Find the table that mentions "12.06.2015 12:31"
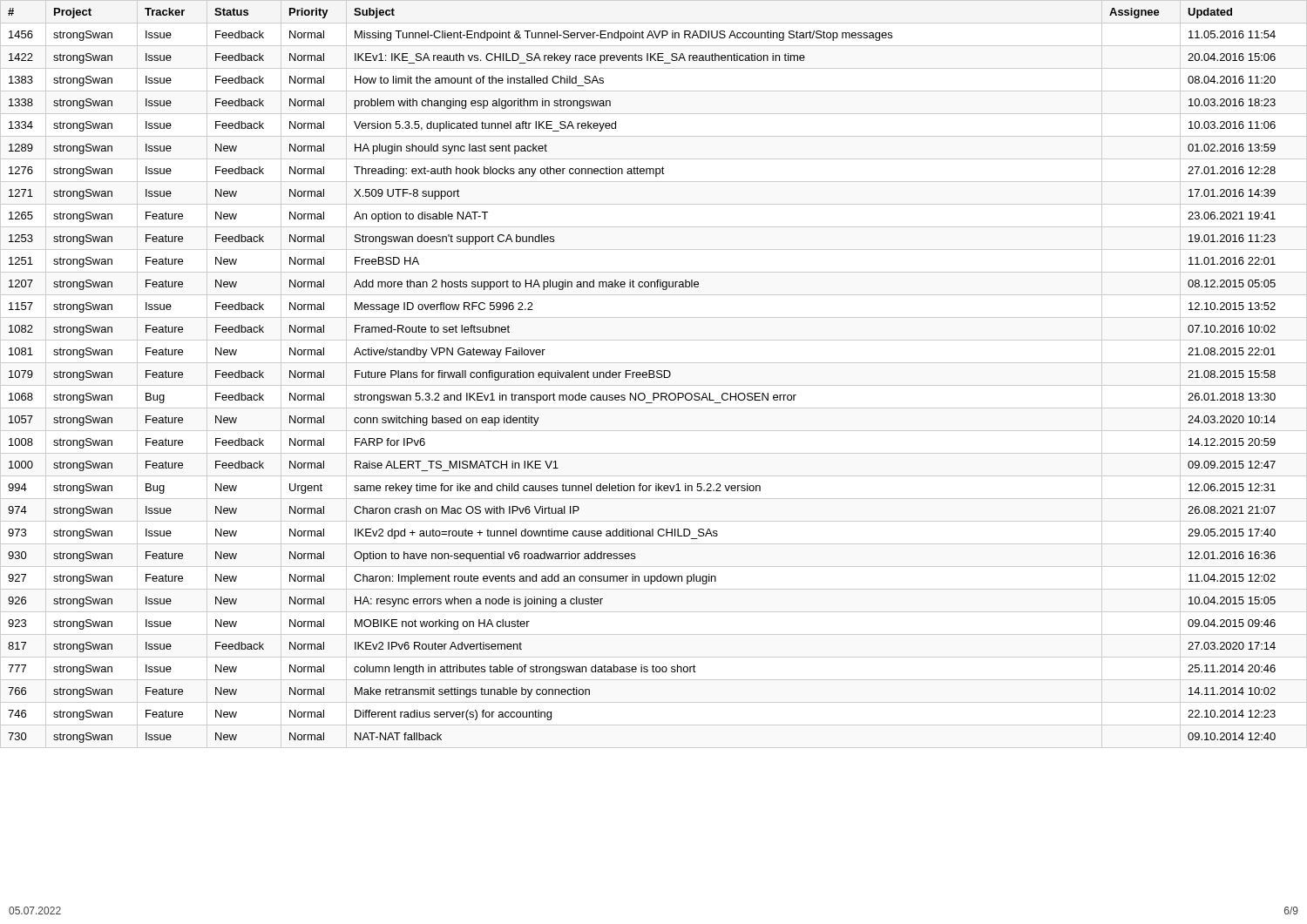The height and width of the screenshot is (924, 1307). click(654, 374)
